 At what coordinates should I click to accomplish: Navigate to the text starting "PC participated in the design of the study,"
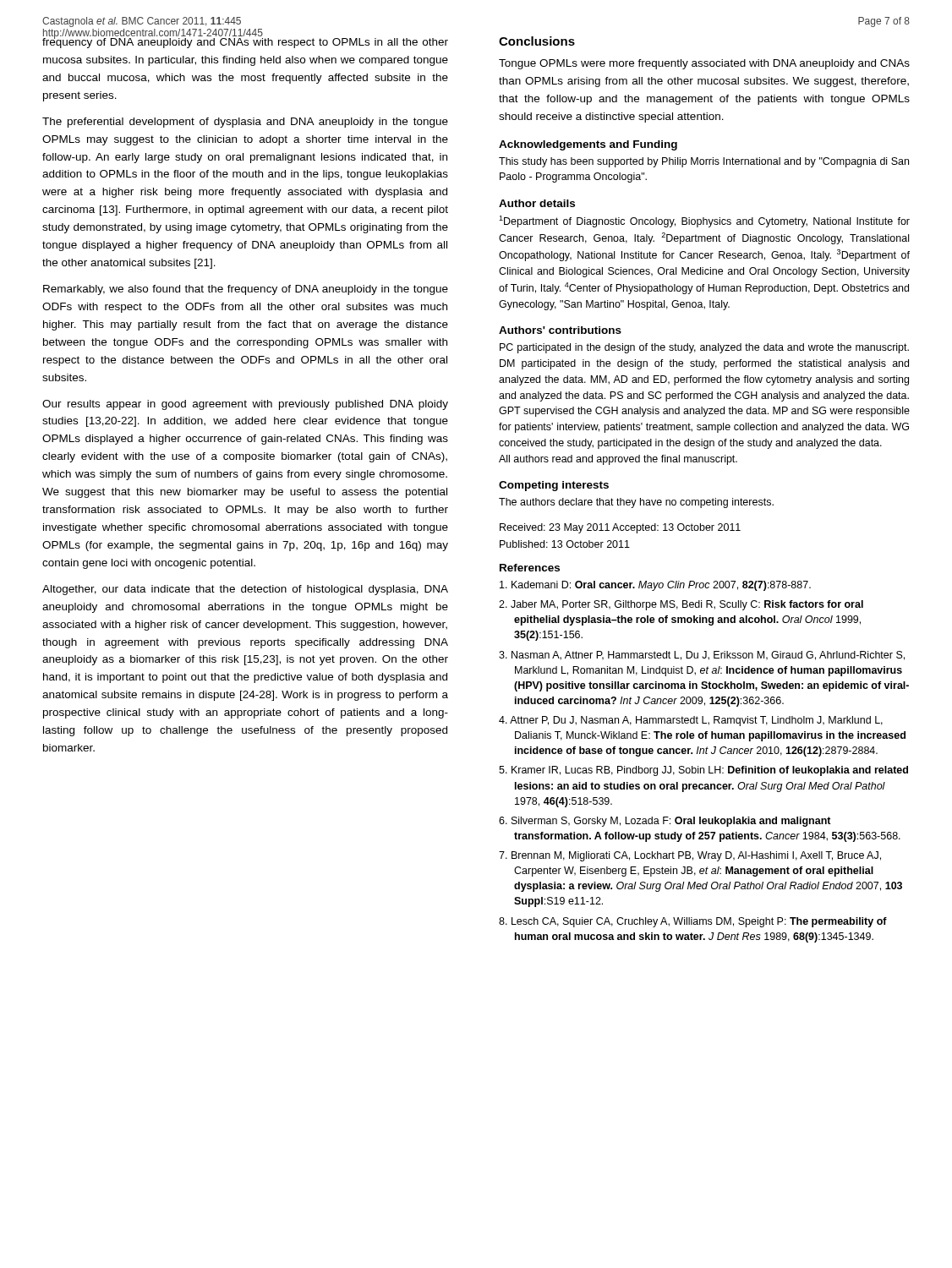(x=704, y=403)
